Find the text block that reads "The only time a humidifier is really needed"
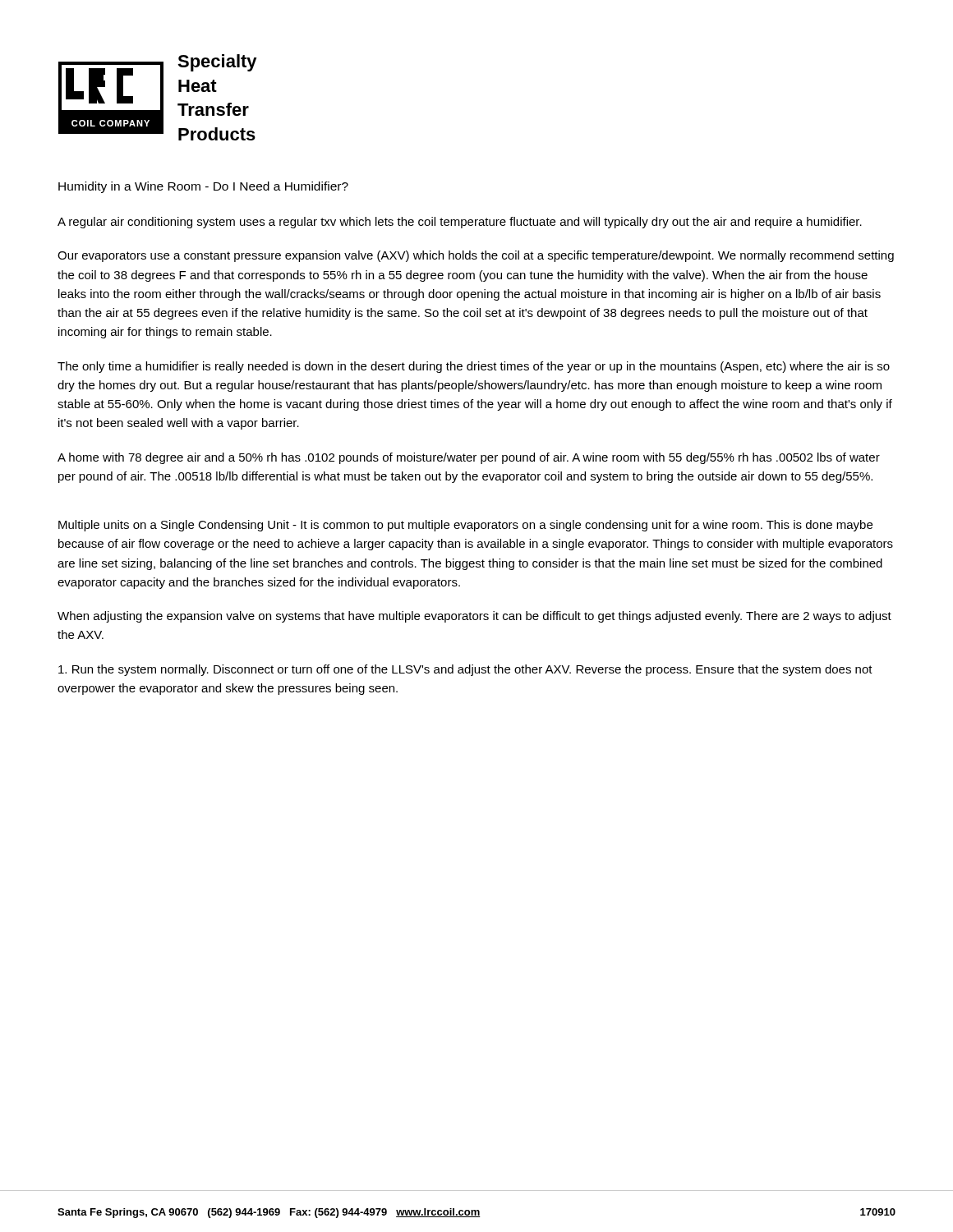 (475, 394)
